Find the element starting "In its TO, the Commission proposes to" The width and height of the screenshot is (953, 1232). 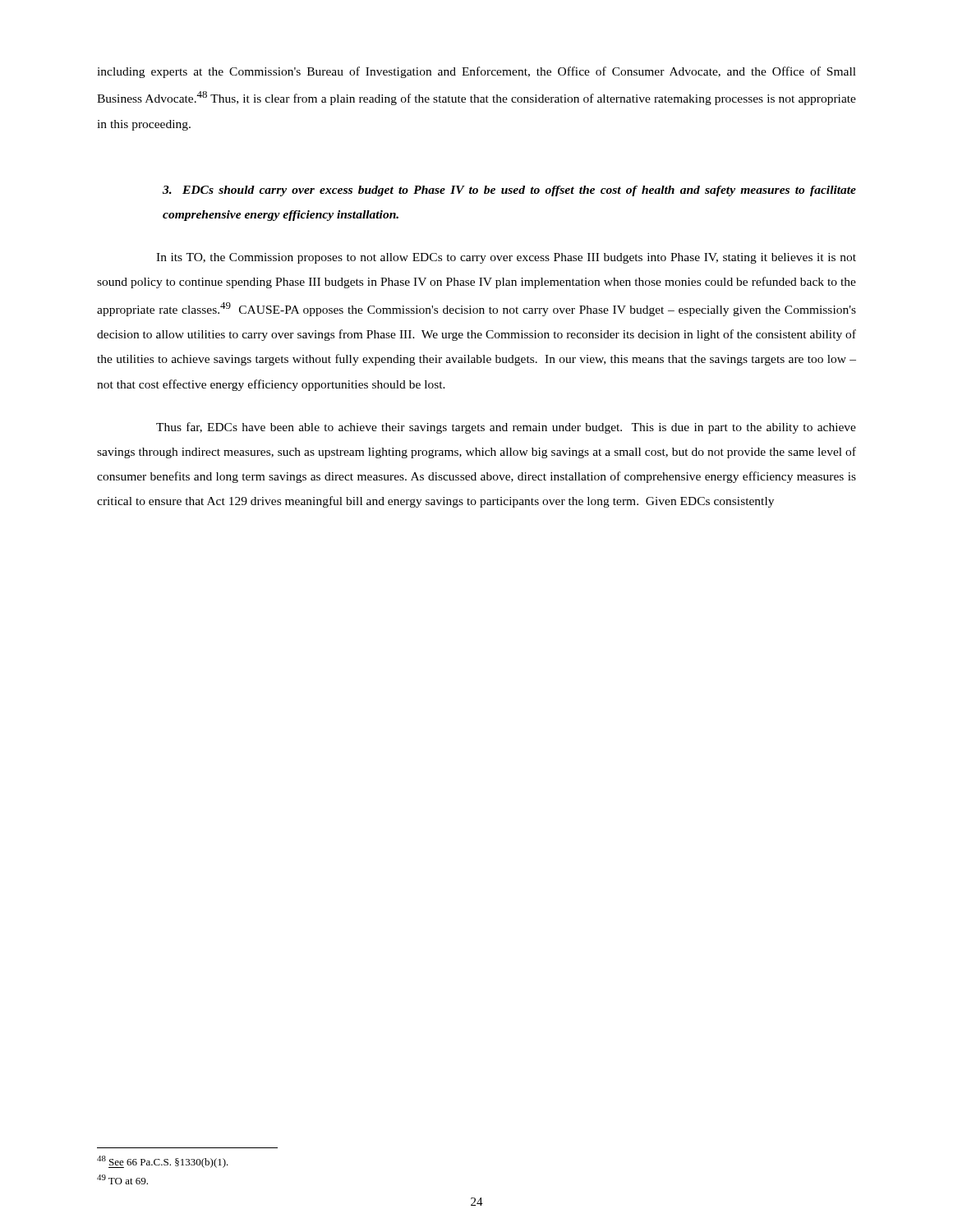point(476,321)
